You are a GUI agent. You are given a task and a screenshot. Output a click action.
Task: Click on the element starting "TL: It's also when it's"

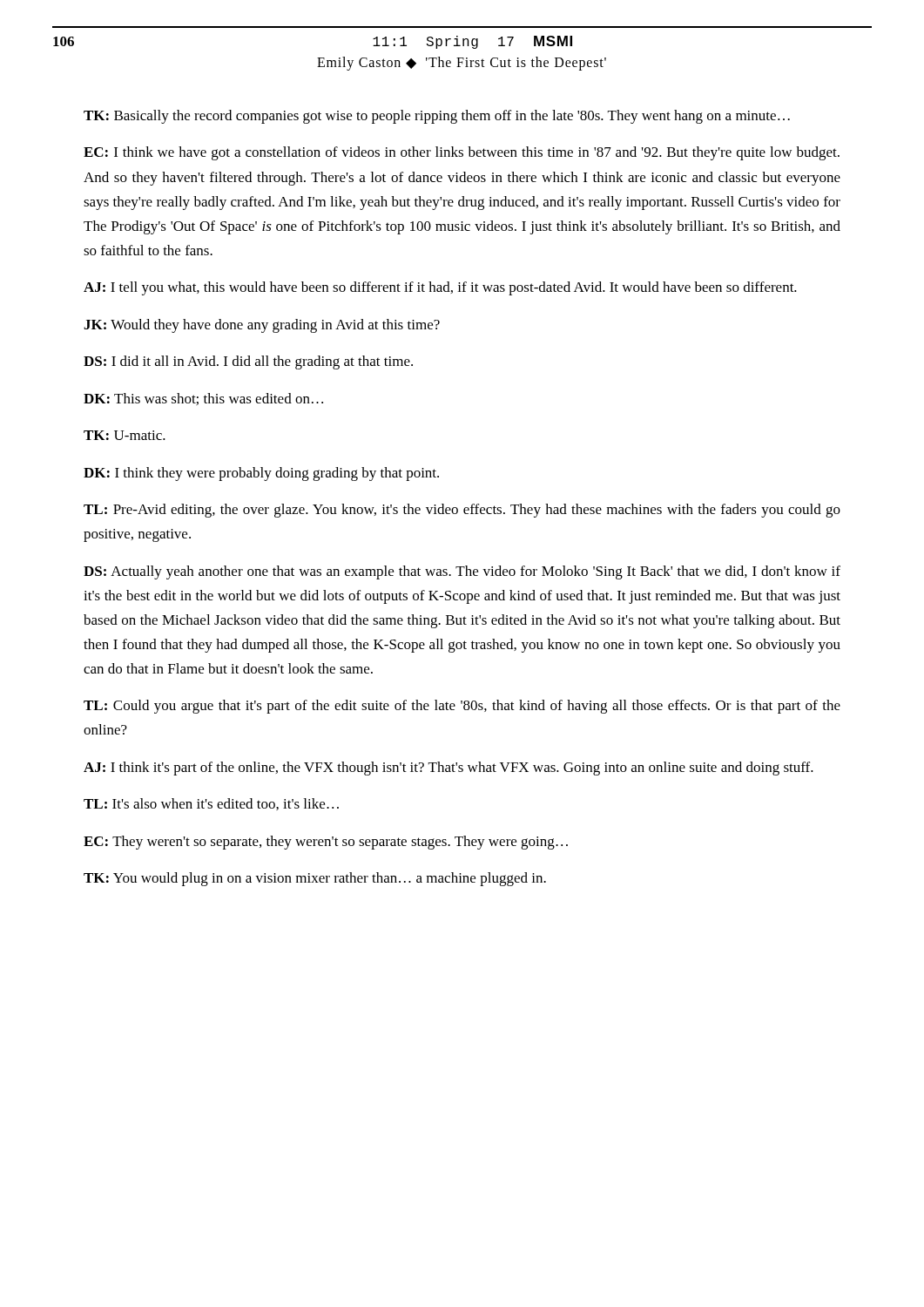click(x=212, y=804)
